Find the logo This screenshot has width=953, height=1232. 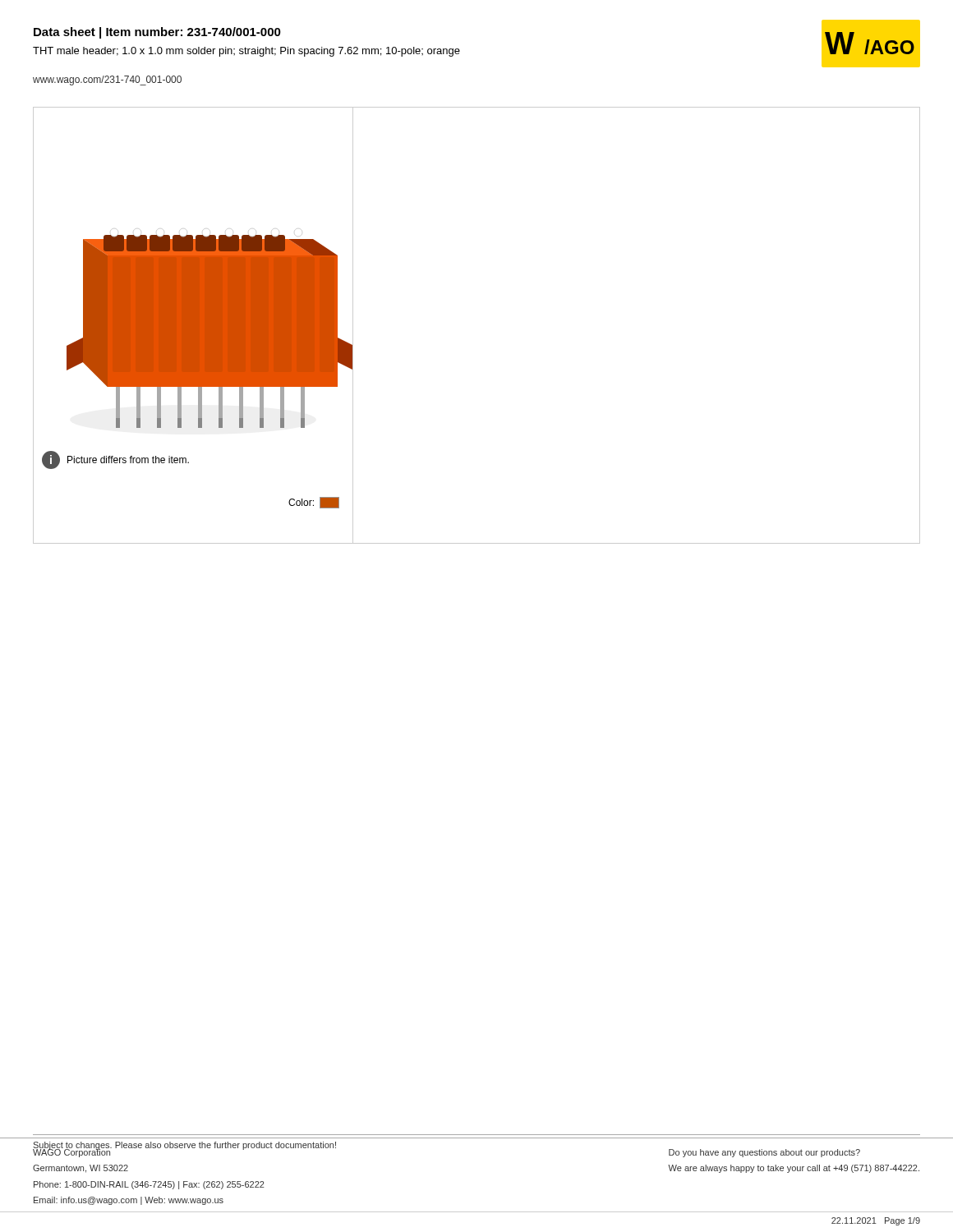click(871, 44)
